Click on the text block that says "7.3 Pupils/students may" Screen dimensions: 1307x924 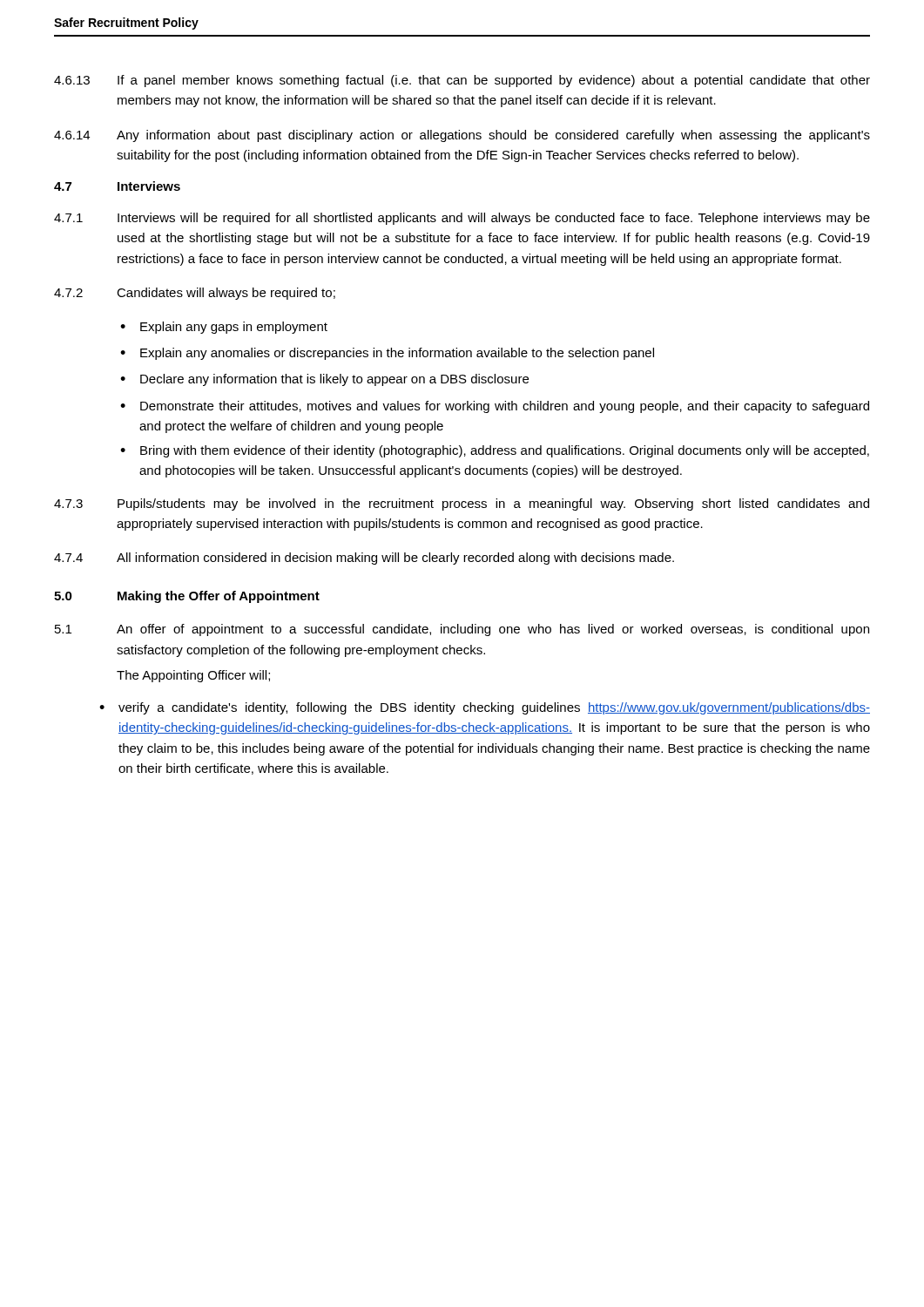point(462,513)
